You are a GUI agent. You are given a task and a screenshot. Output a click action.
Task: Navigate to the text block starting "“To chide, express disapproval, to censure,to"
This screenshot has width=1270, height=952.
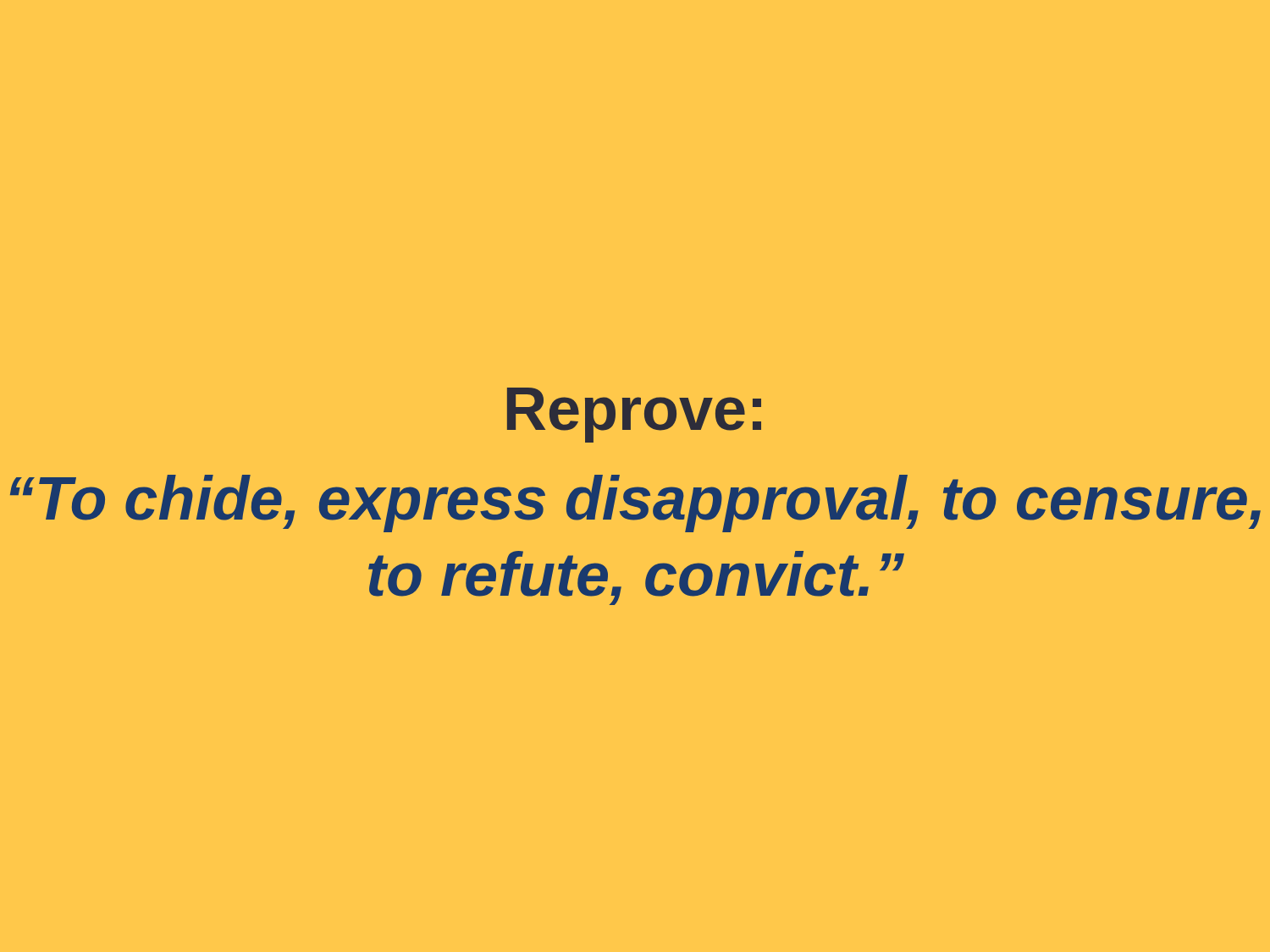click(635, 536)
